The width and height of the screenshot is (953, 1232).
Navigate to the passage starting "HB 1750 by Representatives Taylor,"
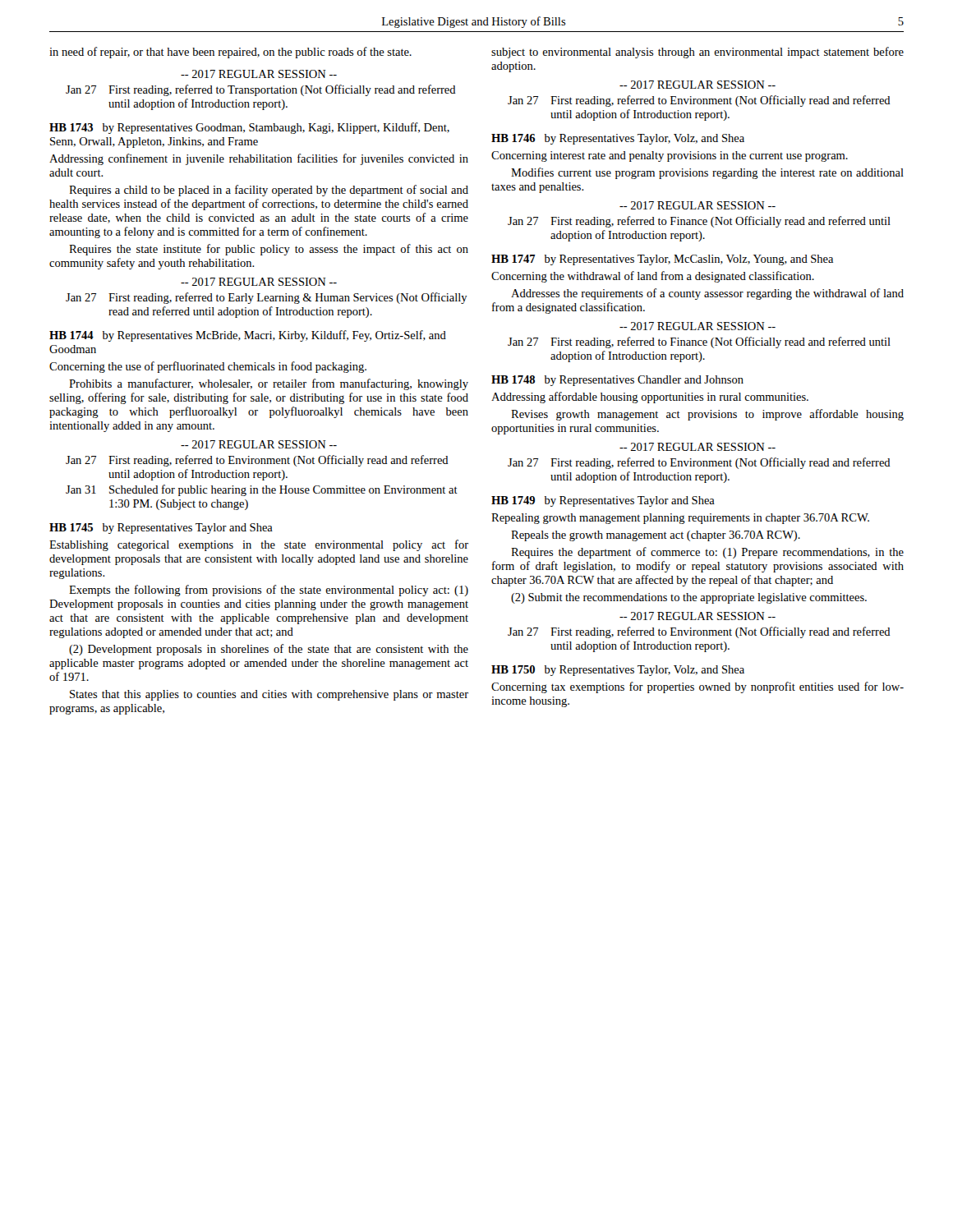(x=618, y=669)
